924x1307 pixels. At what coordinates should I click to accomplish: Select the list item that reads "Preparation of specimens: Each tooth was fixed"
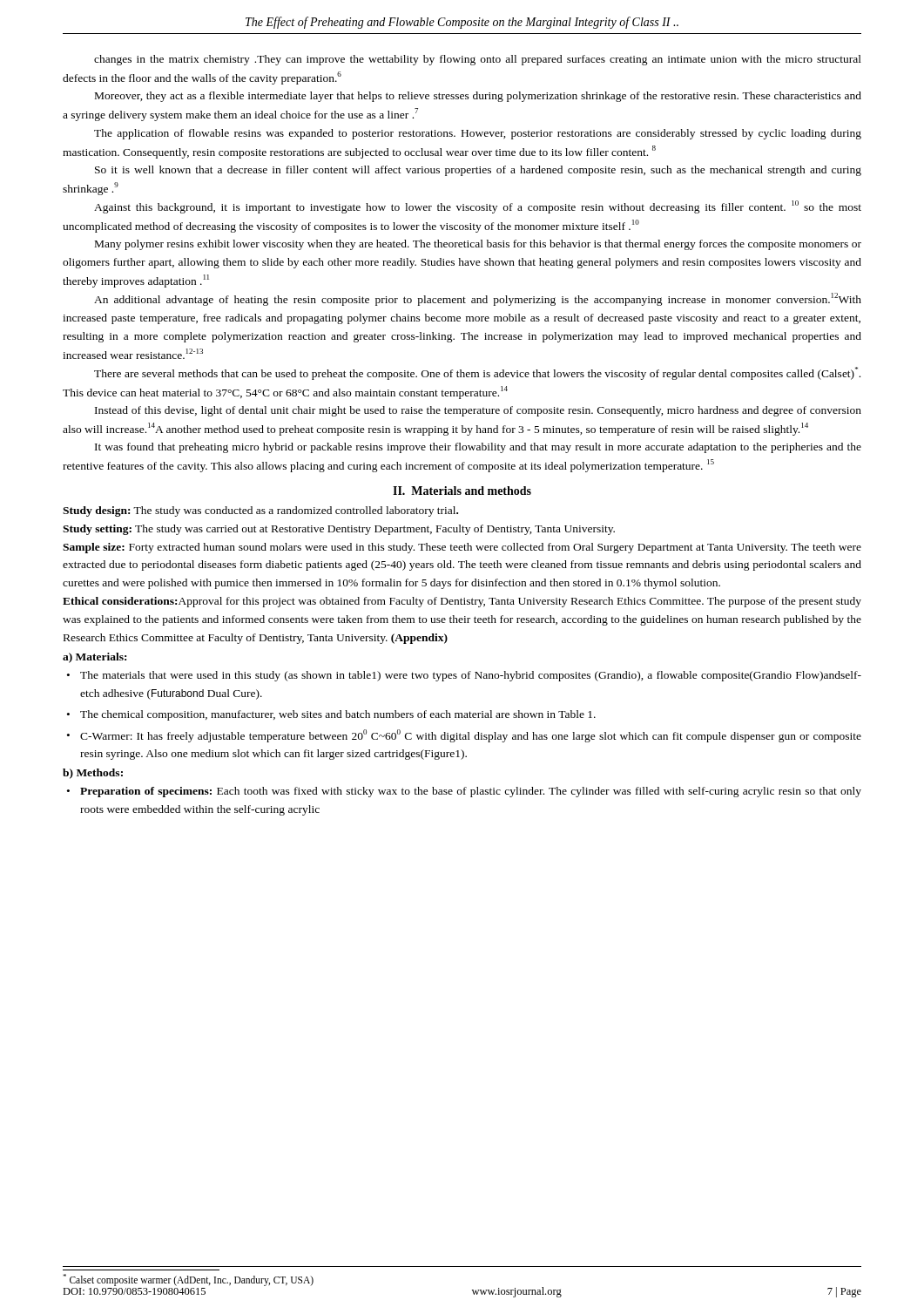click(471, 800)
